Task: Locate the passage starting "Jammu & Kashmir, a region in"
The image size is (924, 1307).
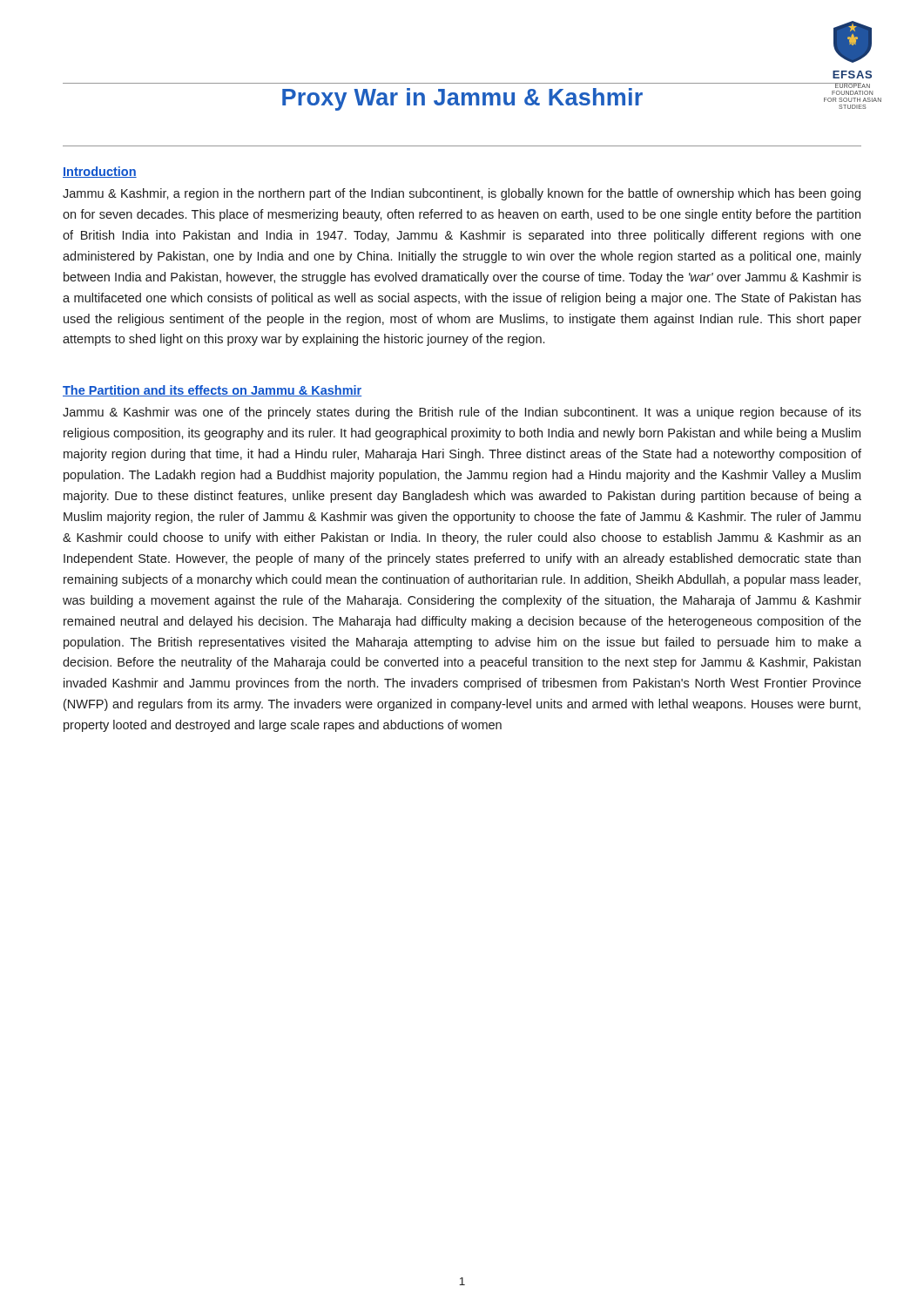Action: coord(462,266)
